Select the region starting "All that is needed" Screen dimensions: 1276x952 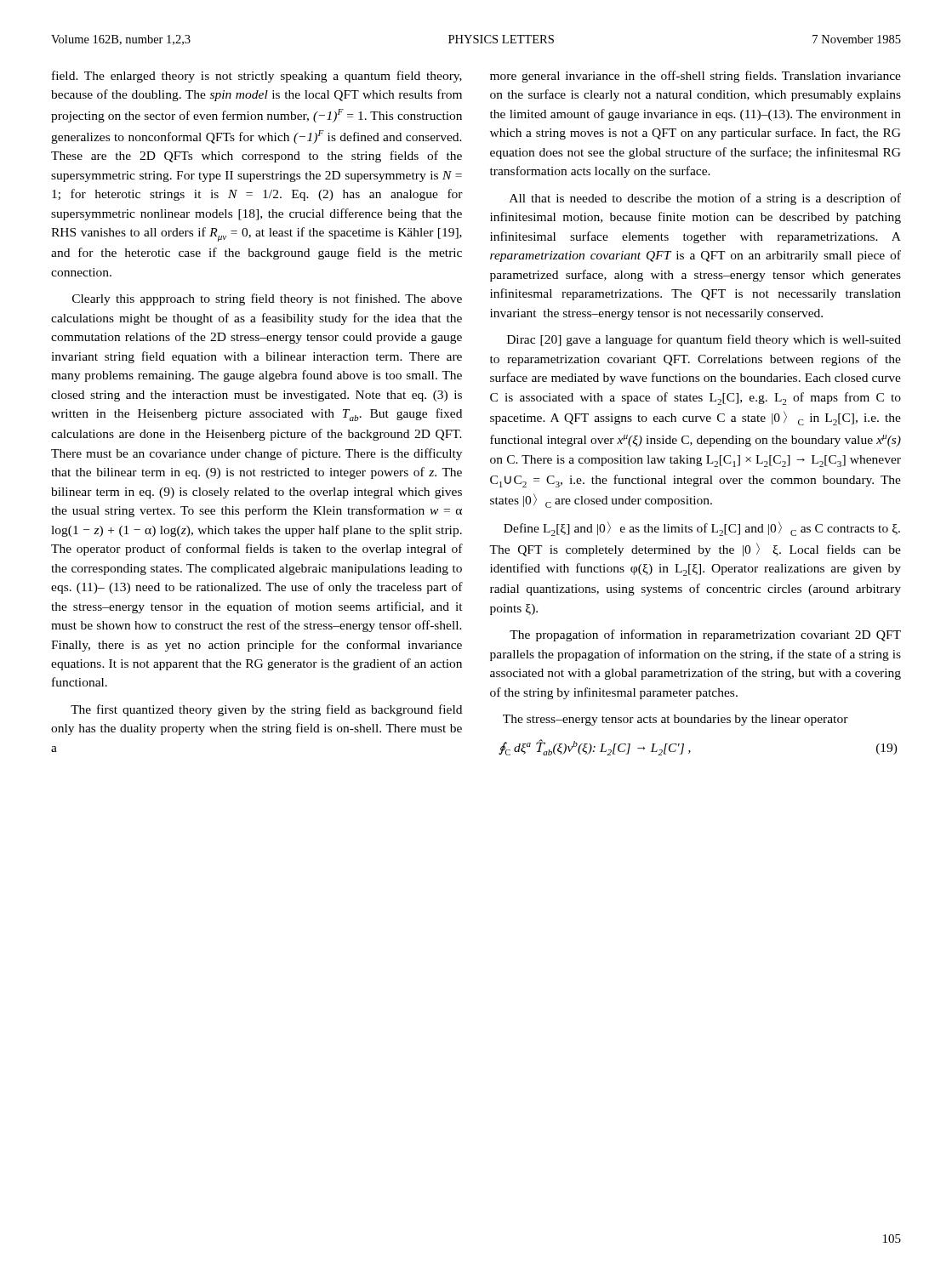point(695,256)
